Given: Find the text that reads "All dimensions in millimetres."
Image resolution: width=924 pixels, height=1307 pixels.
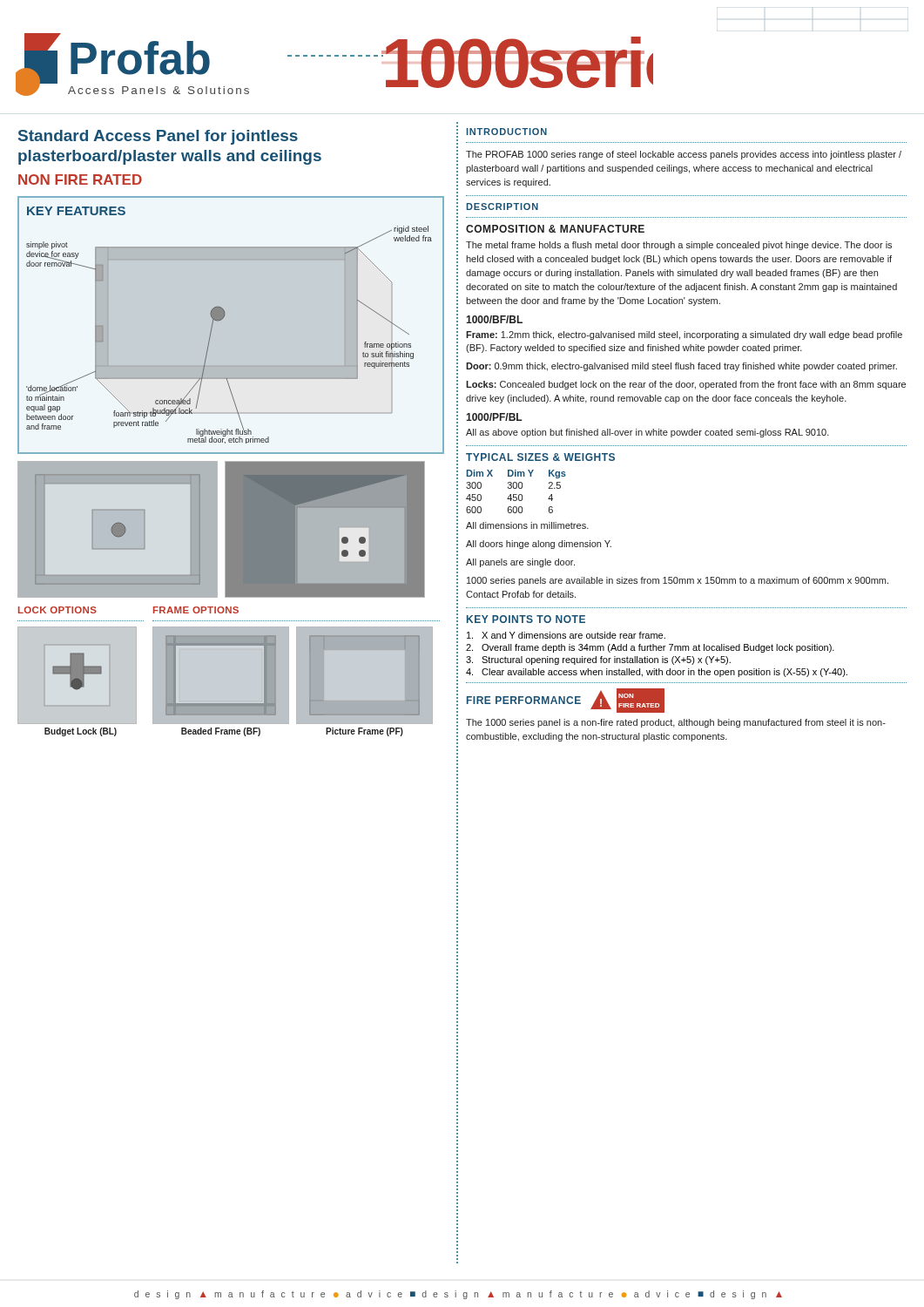Looking at the screenshot, I should pyautogui.click(x=527, y=526).
